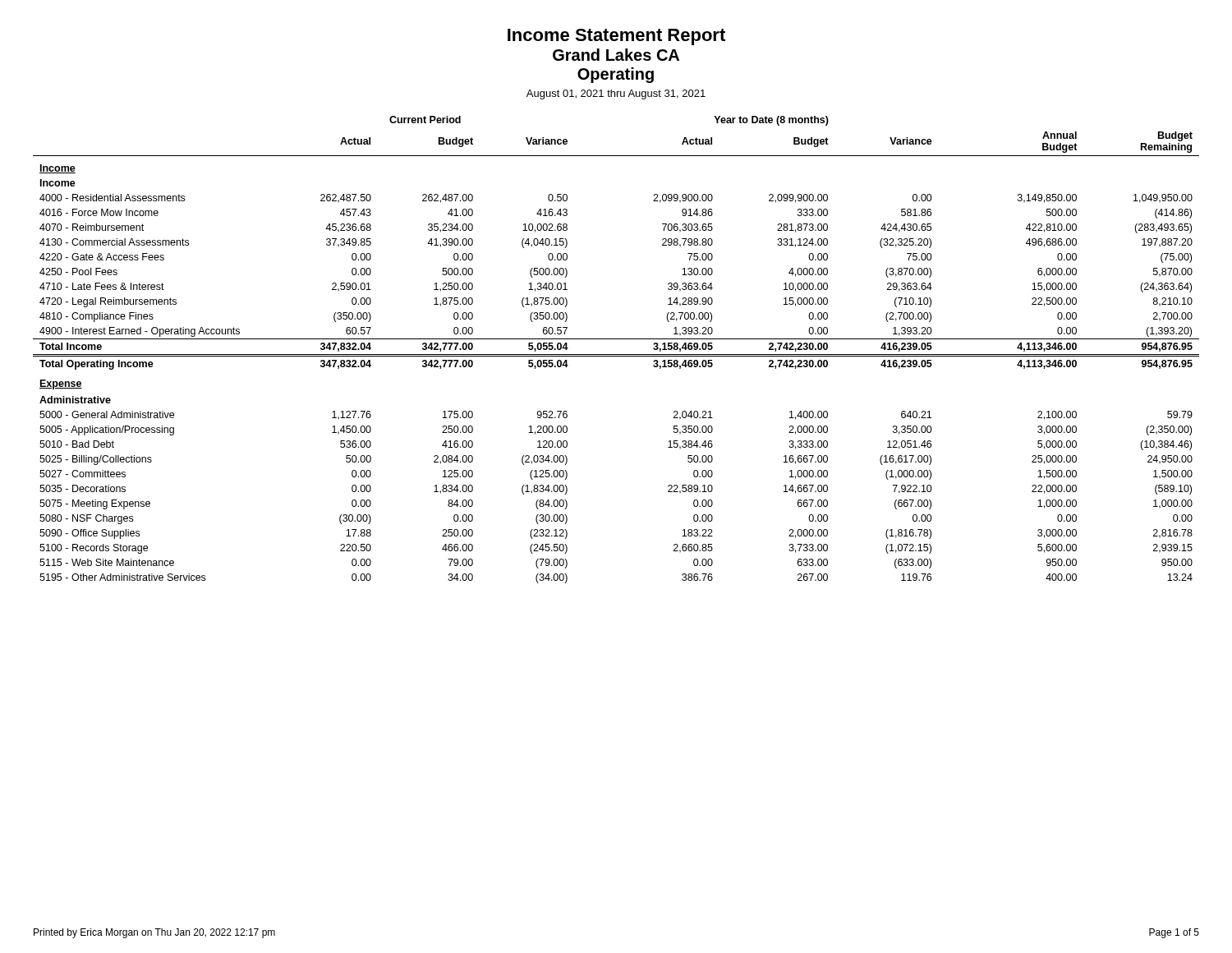Locate the text starting "August 01, 2021 thru August 31, 2021"
1232x953 pixels.
(616, 93)
